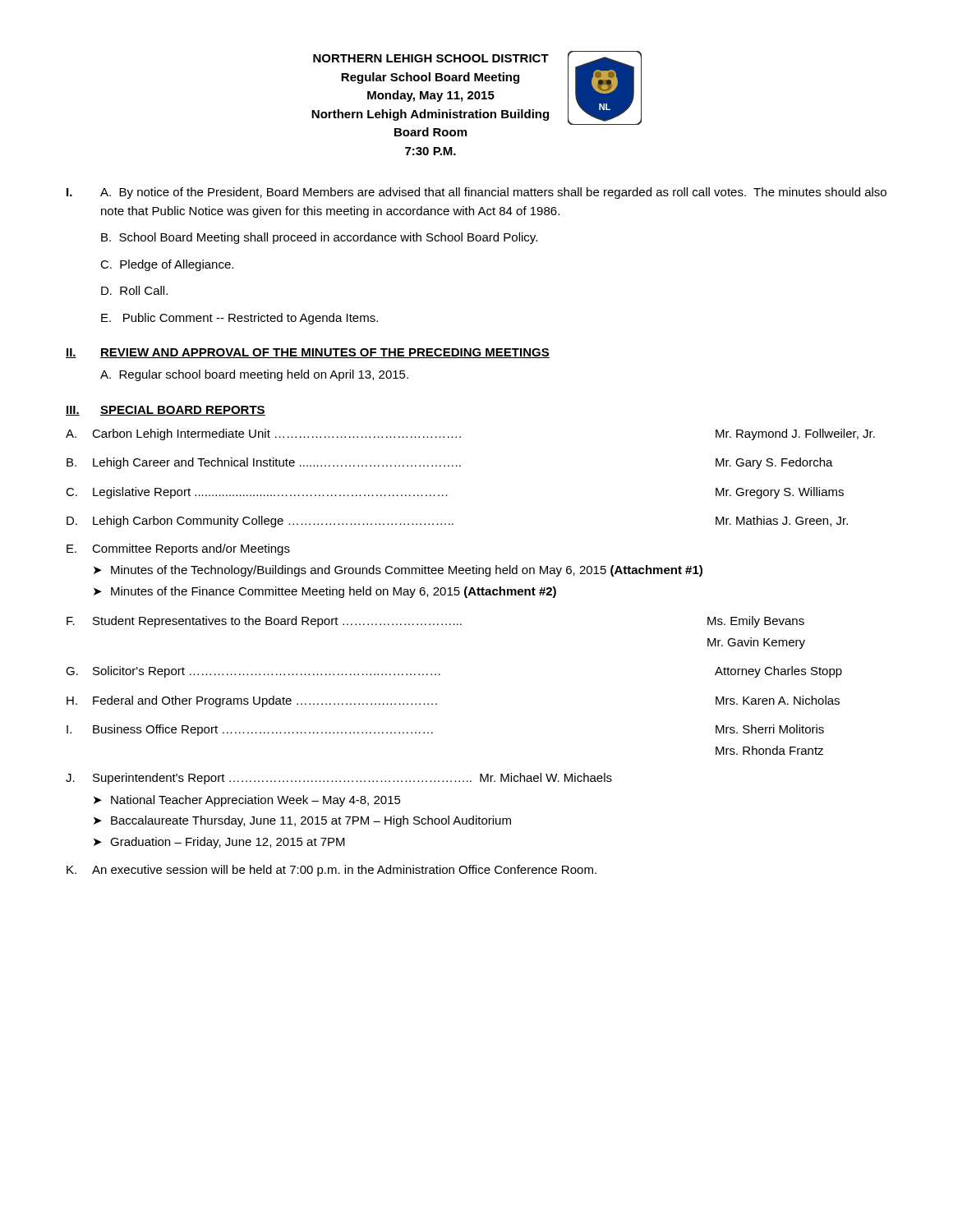Screen dimensions: 1232x953
Task: Find the list item that says "B. School Board Meeting shall"
Action: click(319, 237)
